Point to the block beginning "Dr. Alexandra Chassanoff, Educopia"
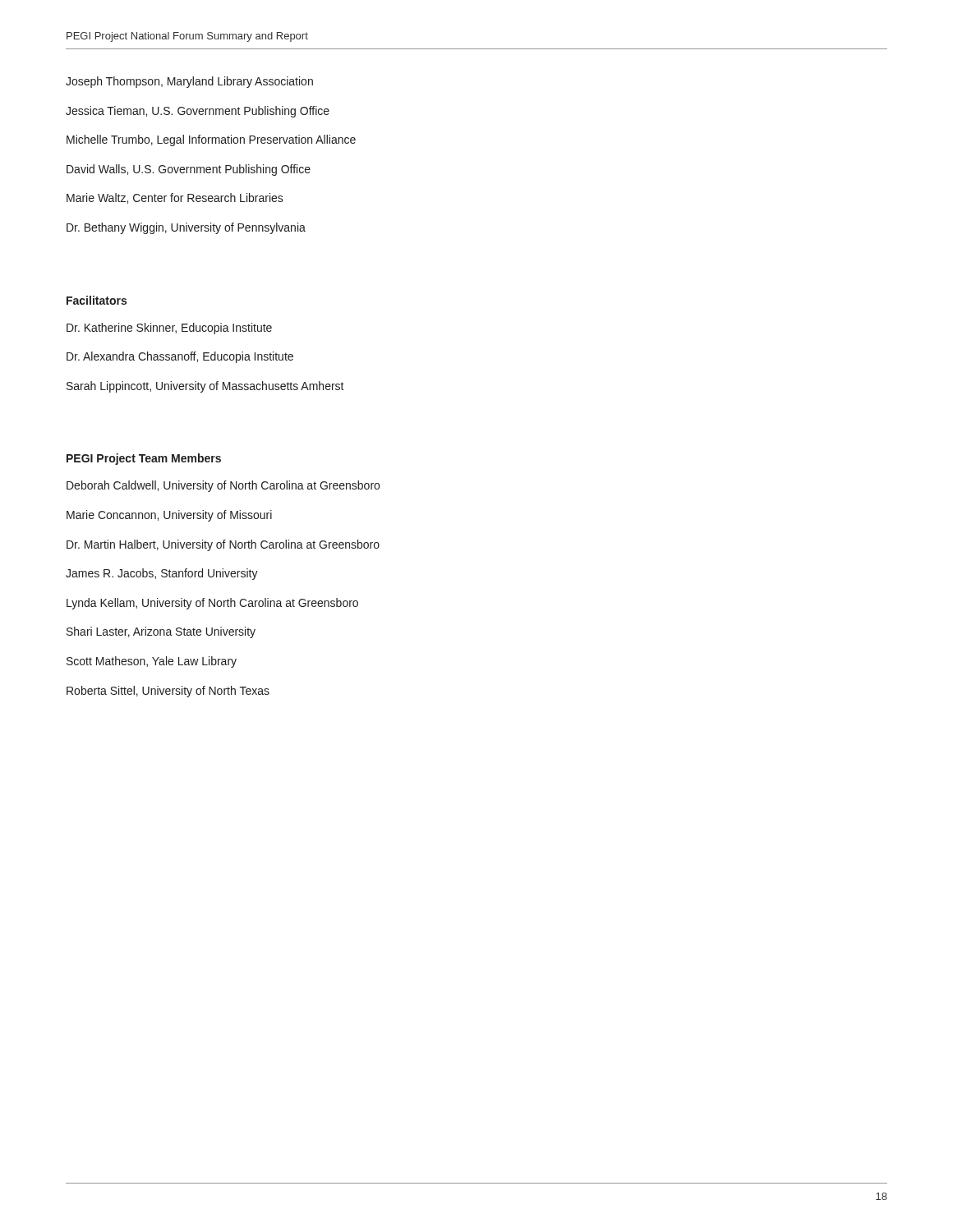Viewport: 953px width, 1232px height. (x=180, y=357)
